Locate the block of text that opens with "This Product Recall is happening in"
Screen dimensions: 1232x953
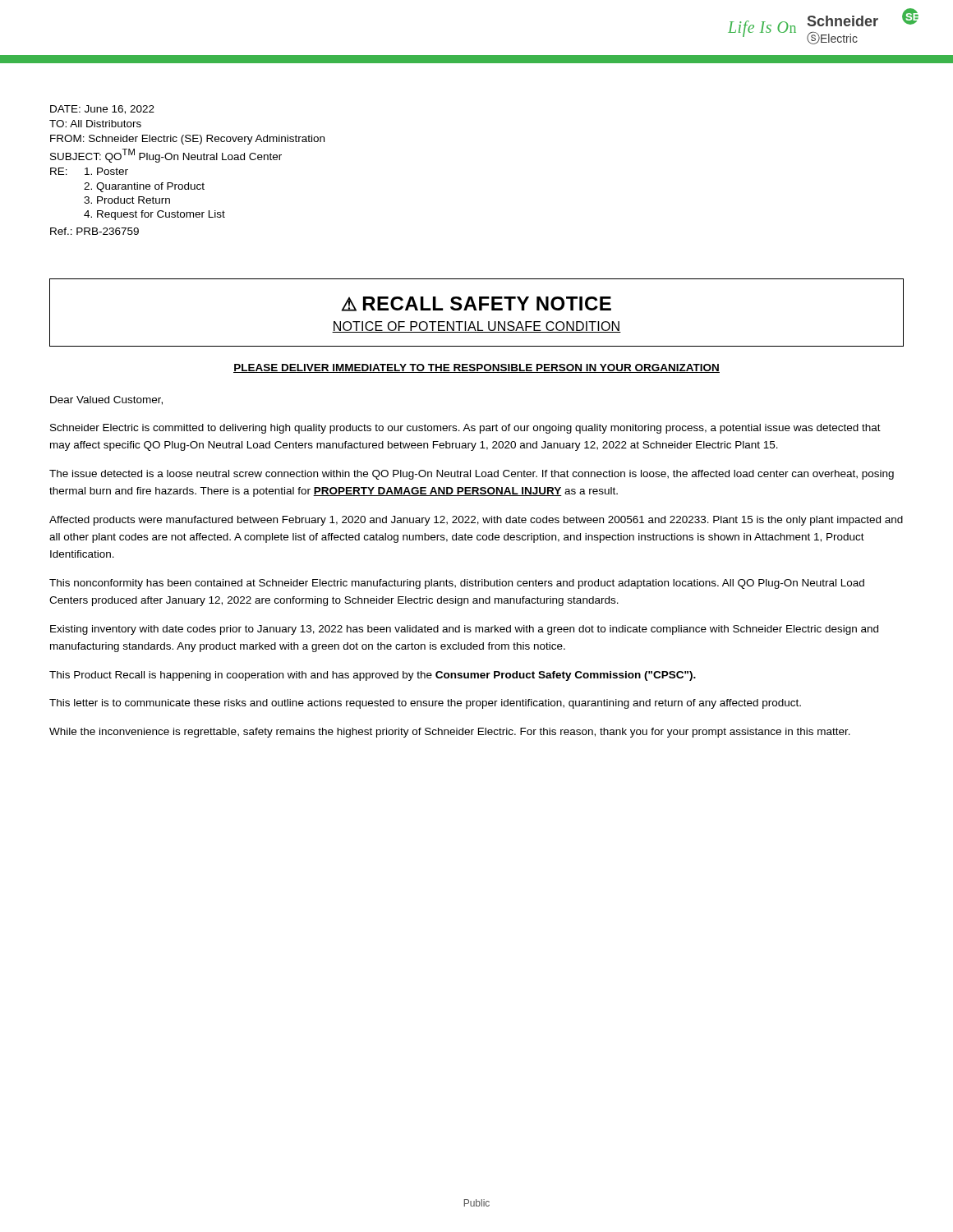pyautogui.click(x=373, y=674)
